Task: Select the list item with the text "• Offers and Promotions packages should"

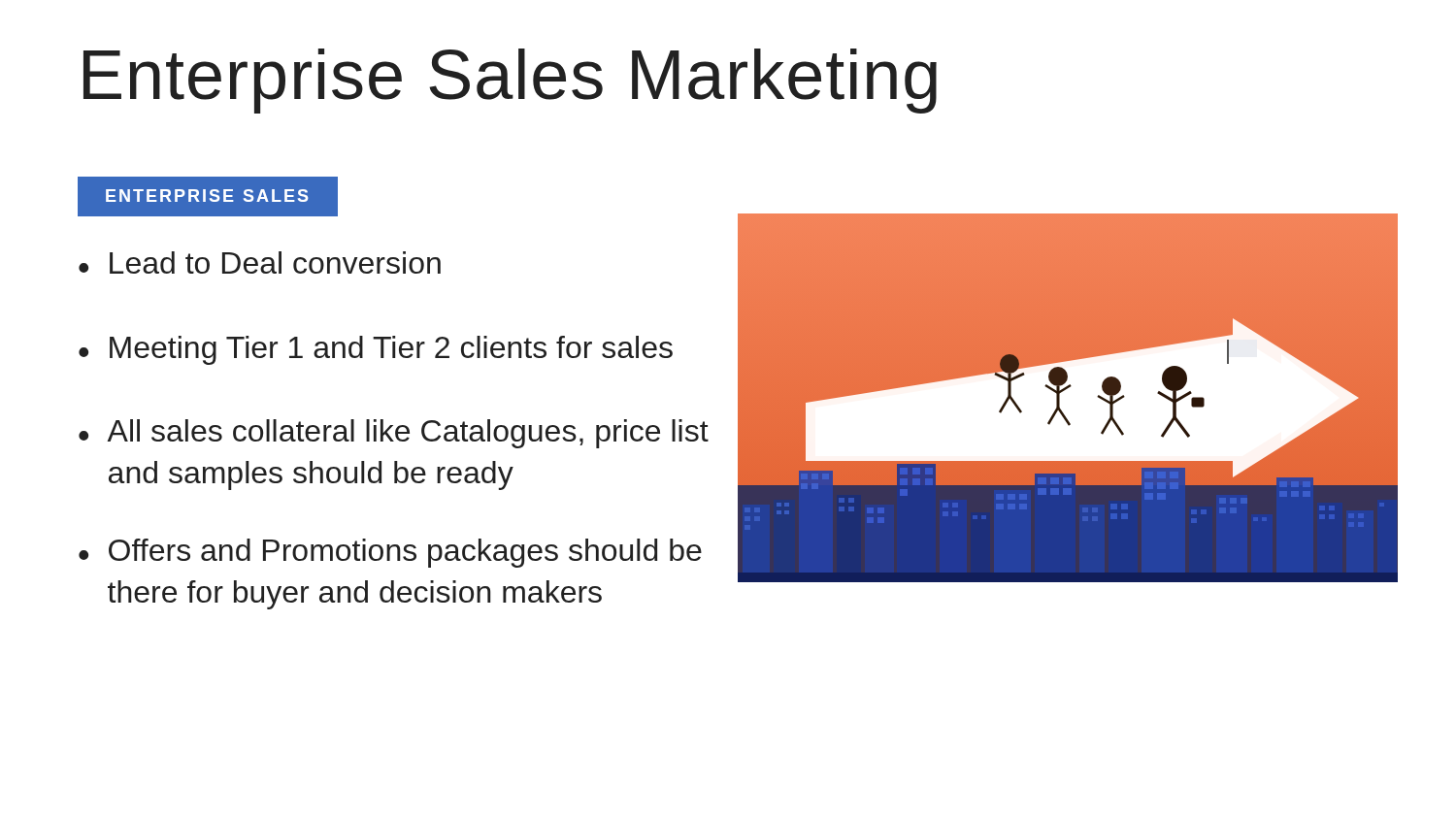Action: pyautogui.click(x=398, y=571)
